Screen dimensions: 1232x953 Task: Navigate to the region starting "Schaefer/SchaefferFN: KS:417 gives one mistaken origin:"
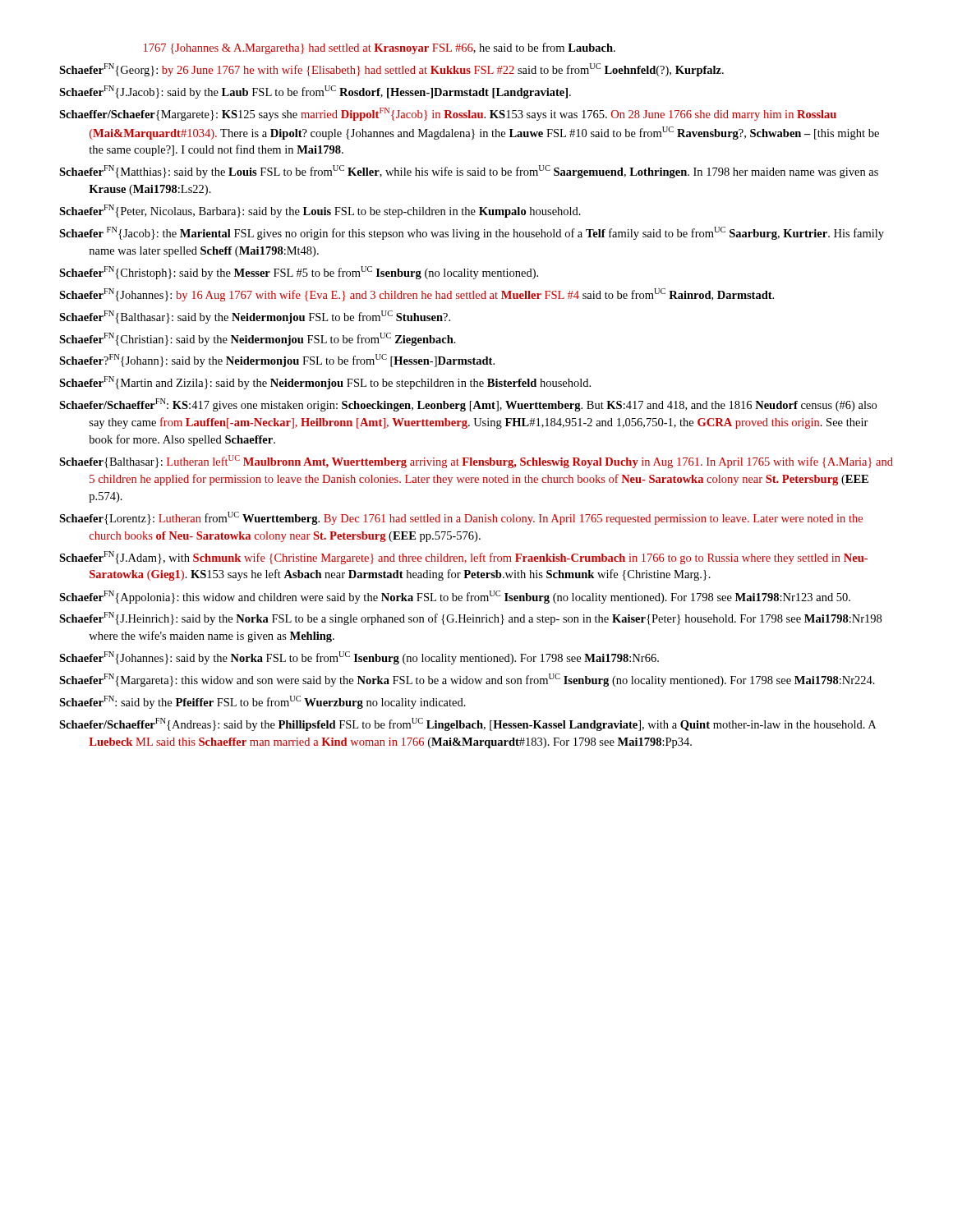click(468, 421)
